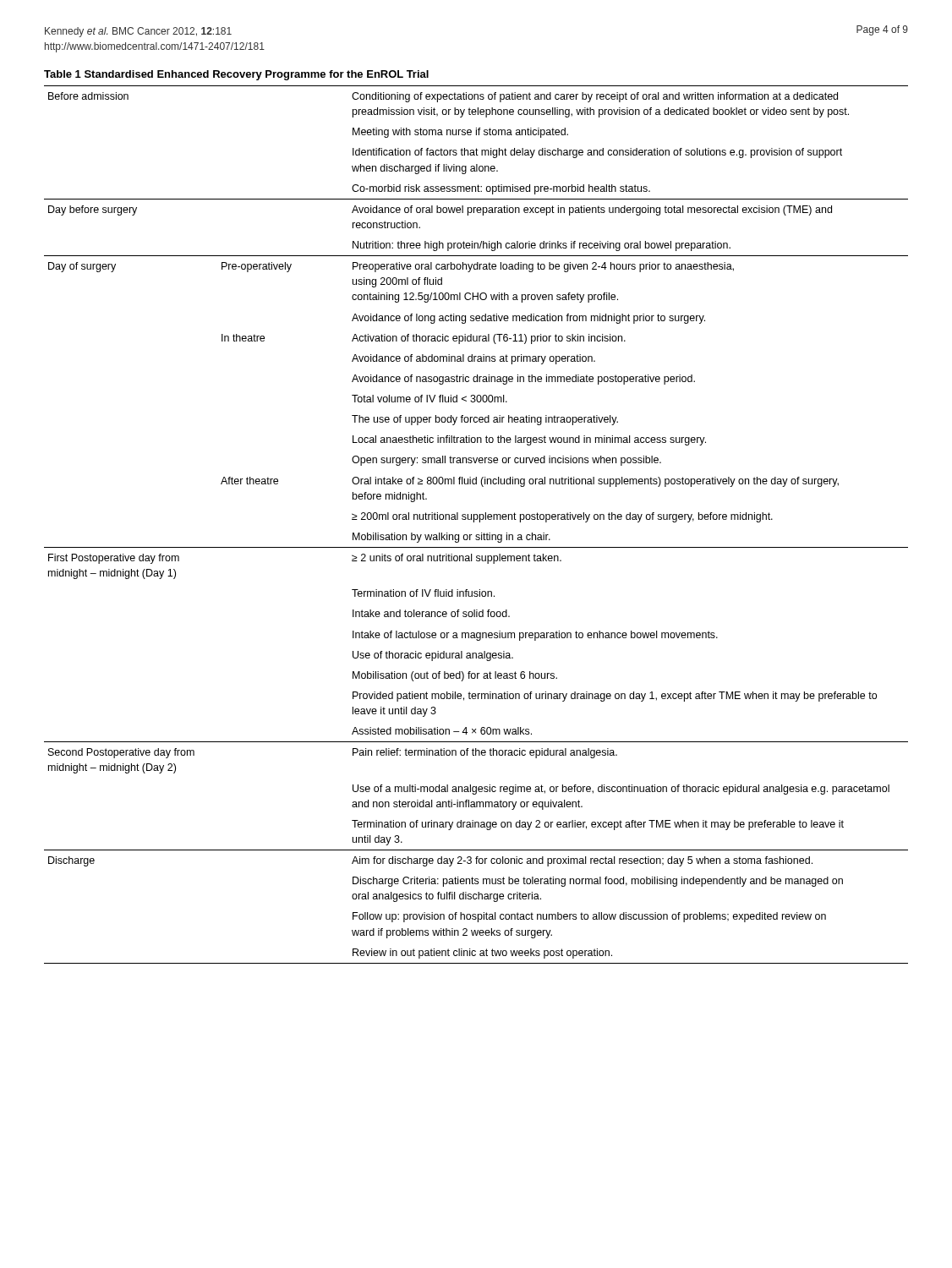Select a table
Image resolution: width=952 pixels, height=1268 pixels.
[476, 524]
